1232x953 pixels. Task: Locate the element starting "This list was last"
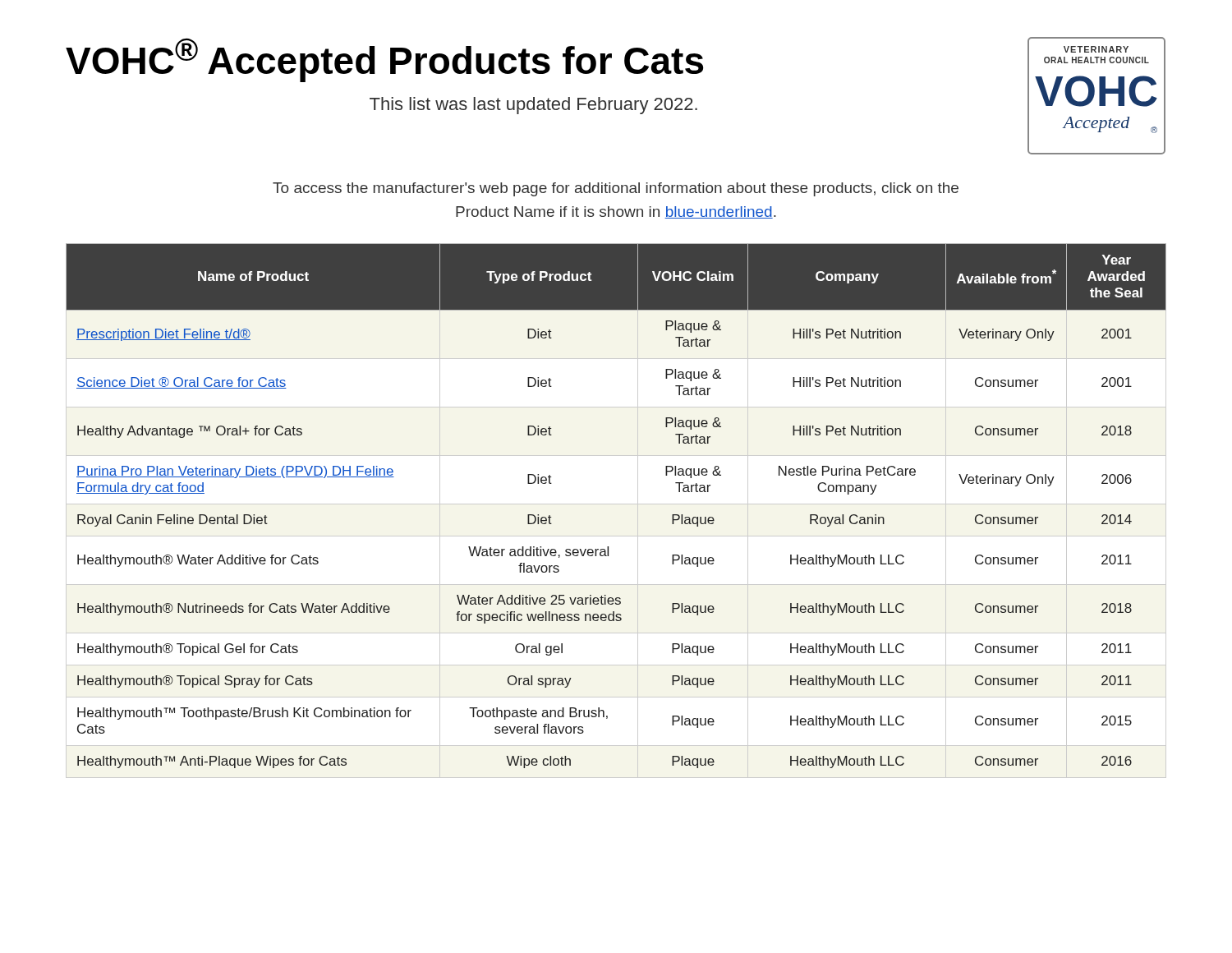534,104
